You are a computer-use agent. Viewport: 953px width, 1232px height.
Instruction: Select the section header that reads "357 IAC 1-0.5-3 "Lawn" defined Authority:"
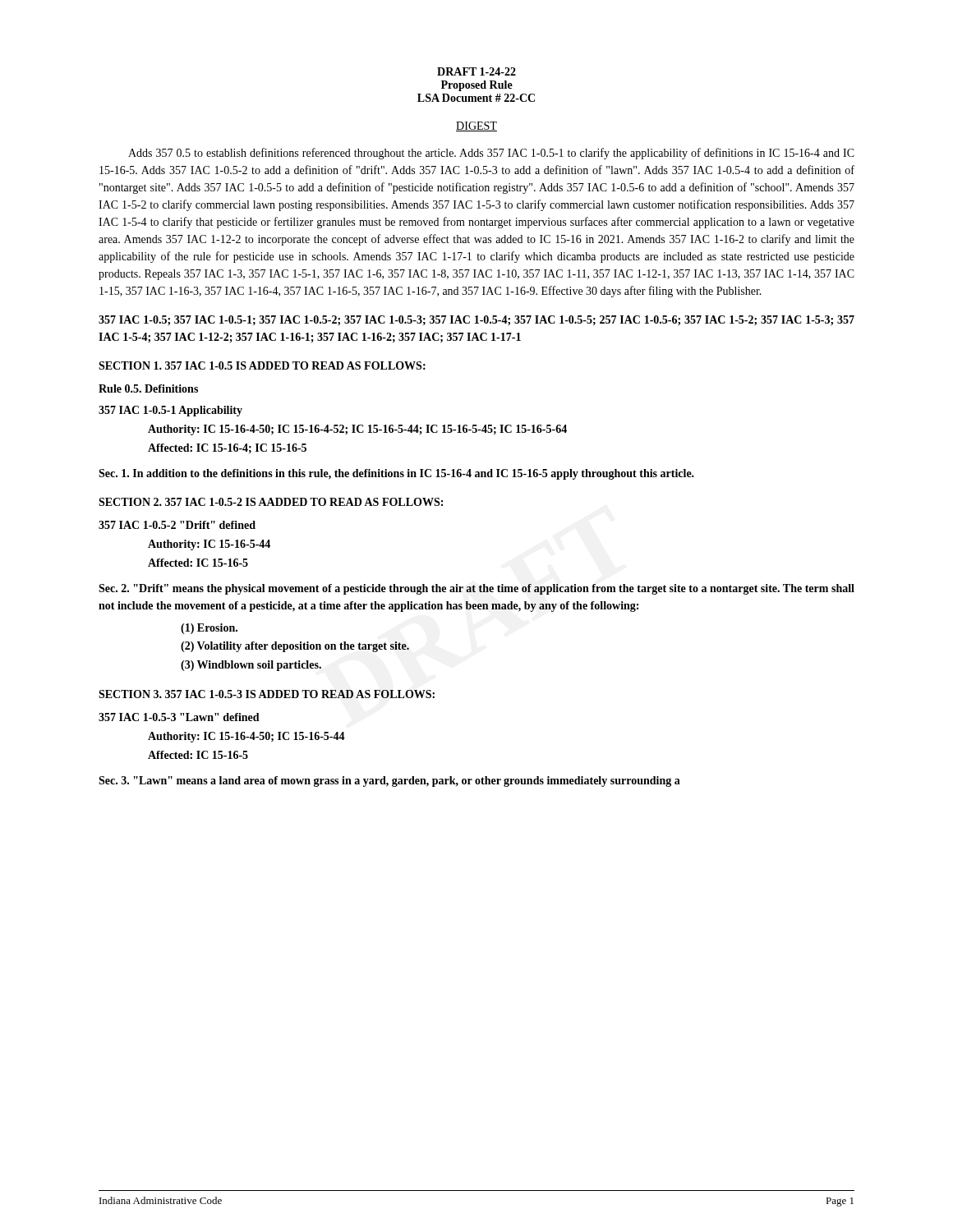pyautogui.click(x=179, y=717)
